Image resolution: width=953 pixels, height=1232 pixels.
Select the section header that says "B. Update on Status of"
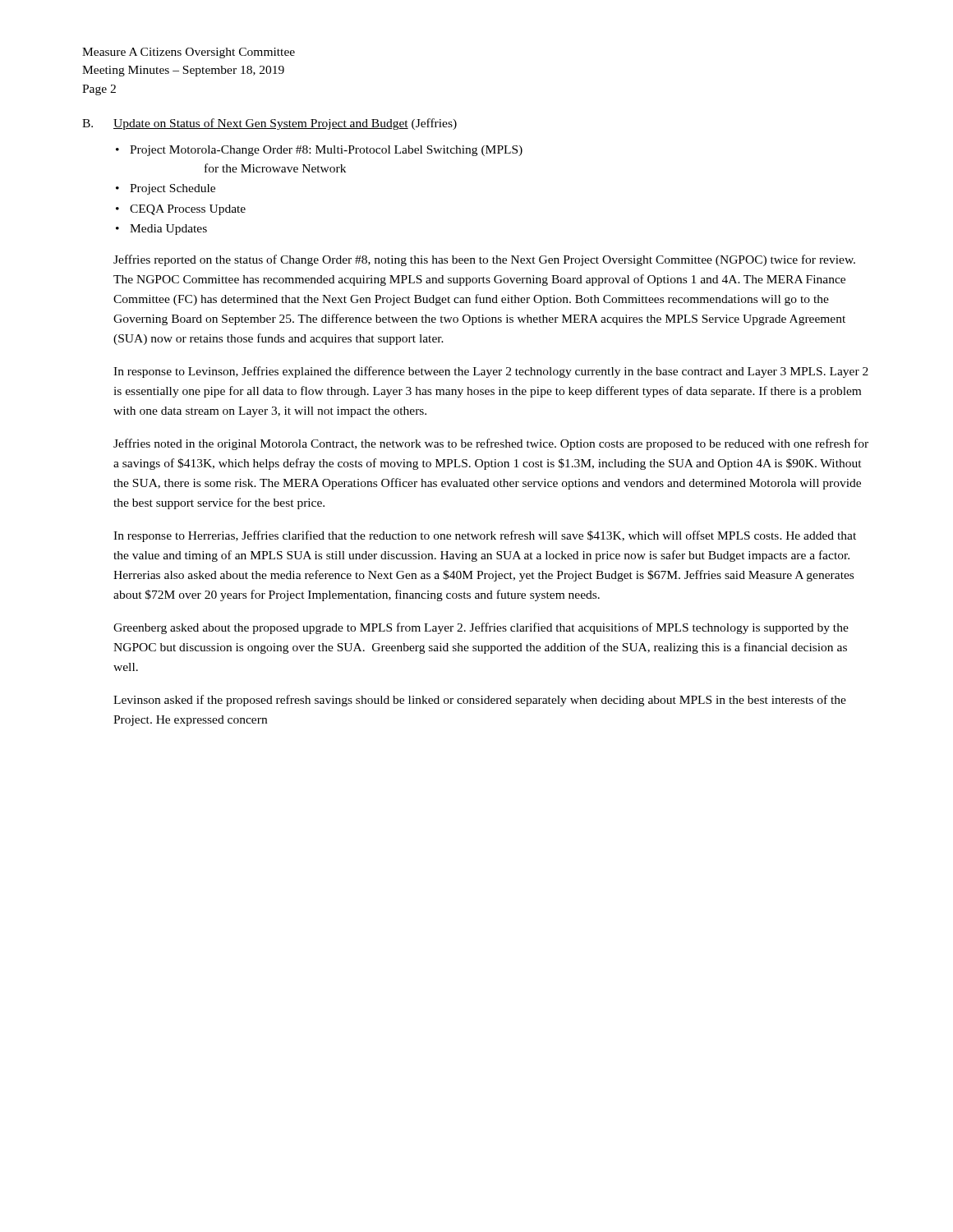coord(270,124)
